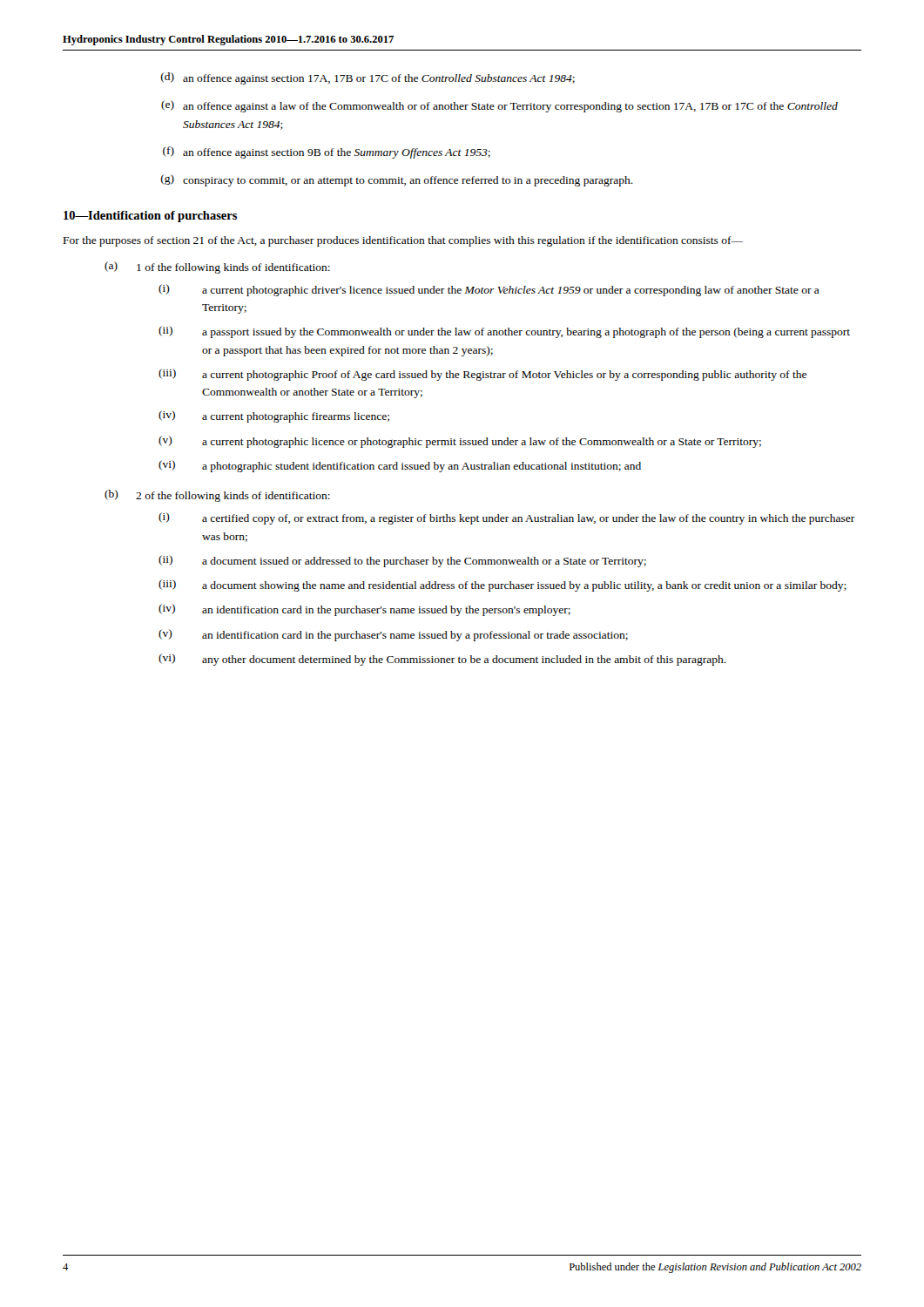Viewport: 924px width, 1307px height.
Task: Click on the list item with the text "(vi) any other"
Action: point(510,659)
